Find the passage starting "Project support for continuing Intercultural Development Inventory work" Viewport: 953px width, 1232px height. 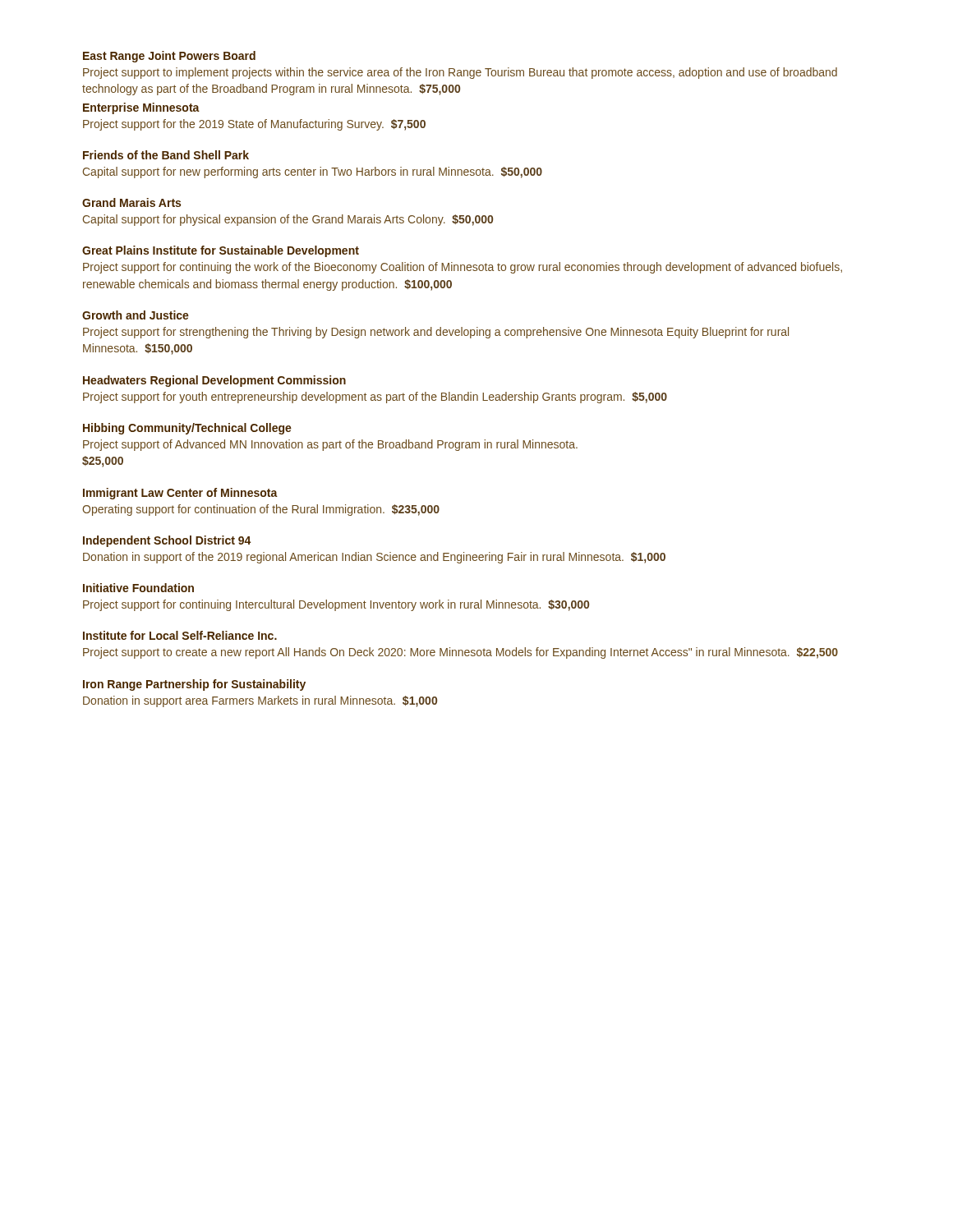coord(336,605)
